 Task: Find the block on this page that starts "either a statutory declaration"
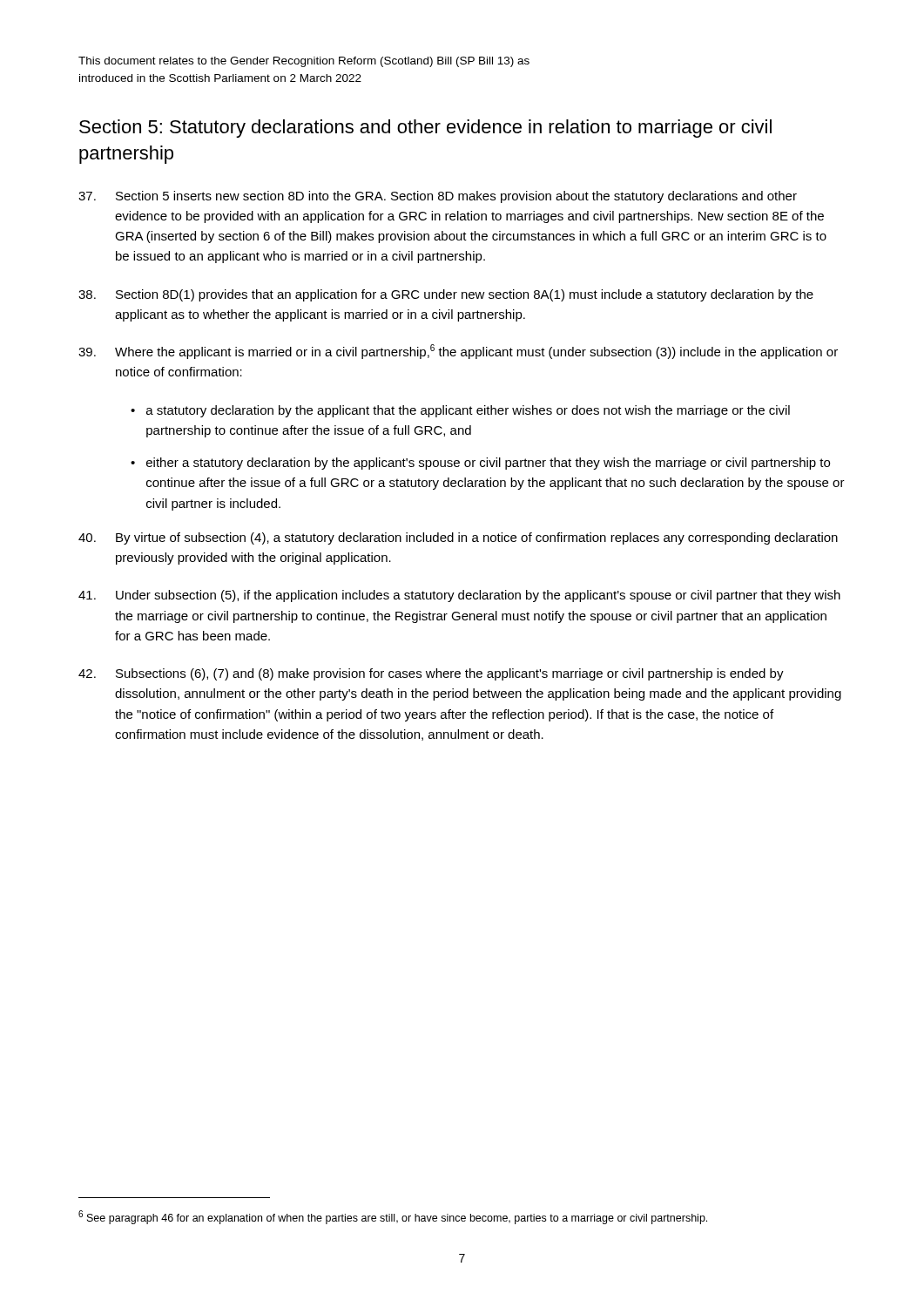coord(495,482)
